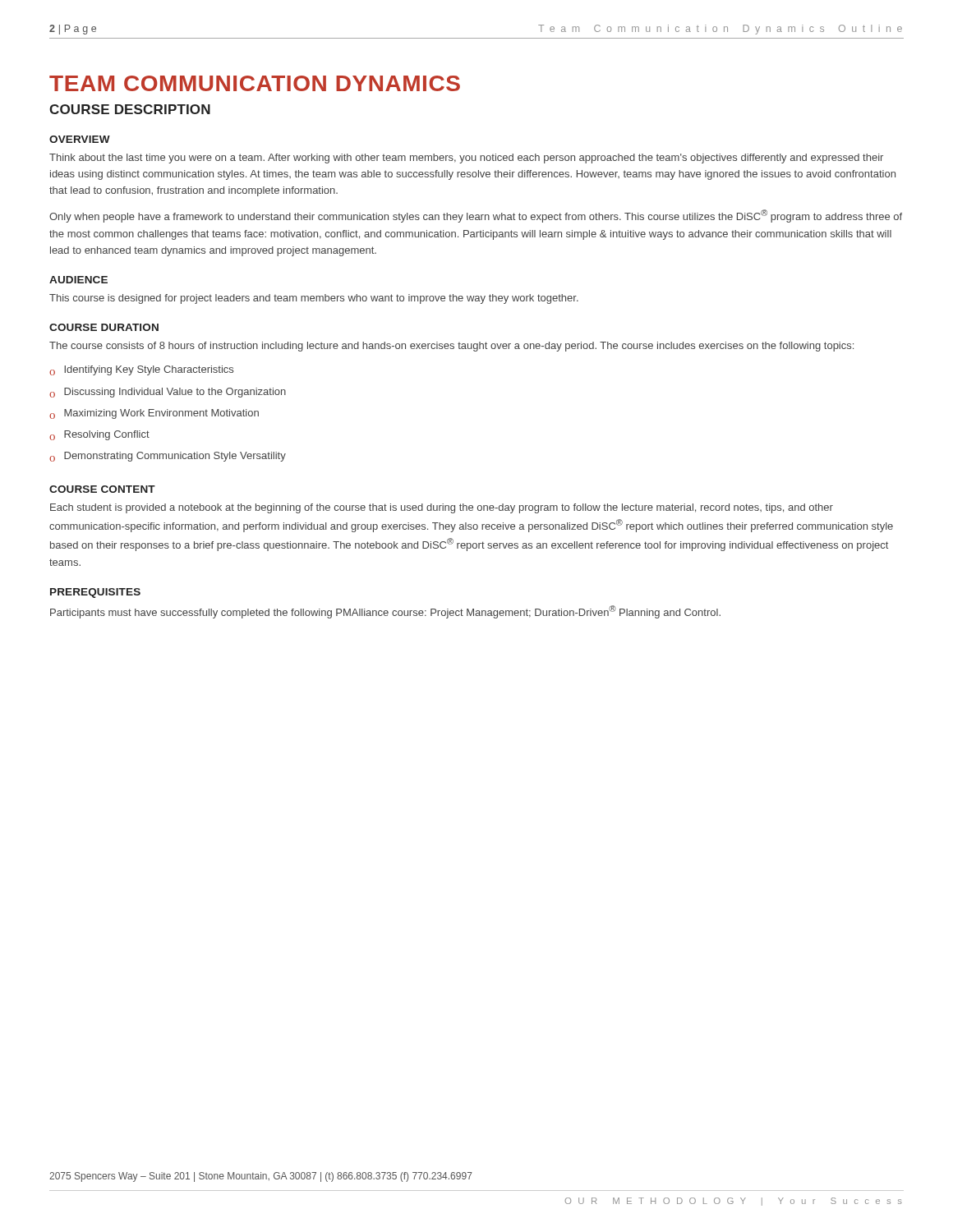The image size is (953, 1232).
Task: Navigate to the block starting "COURSE DESCRIPTION"
Action: pos(130,110)
